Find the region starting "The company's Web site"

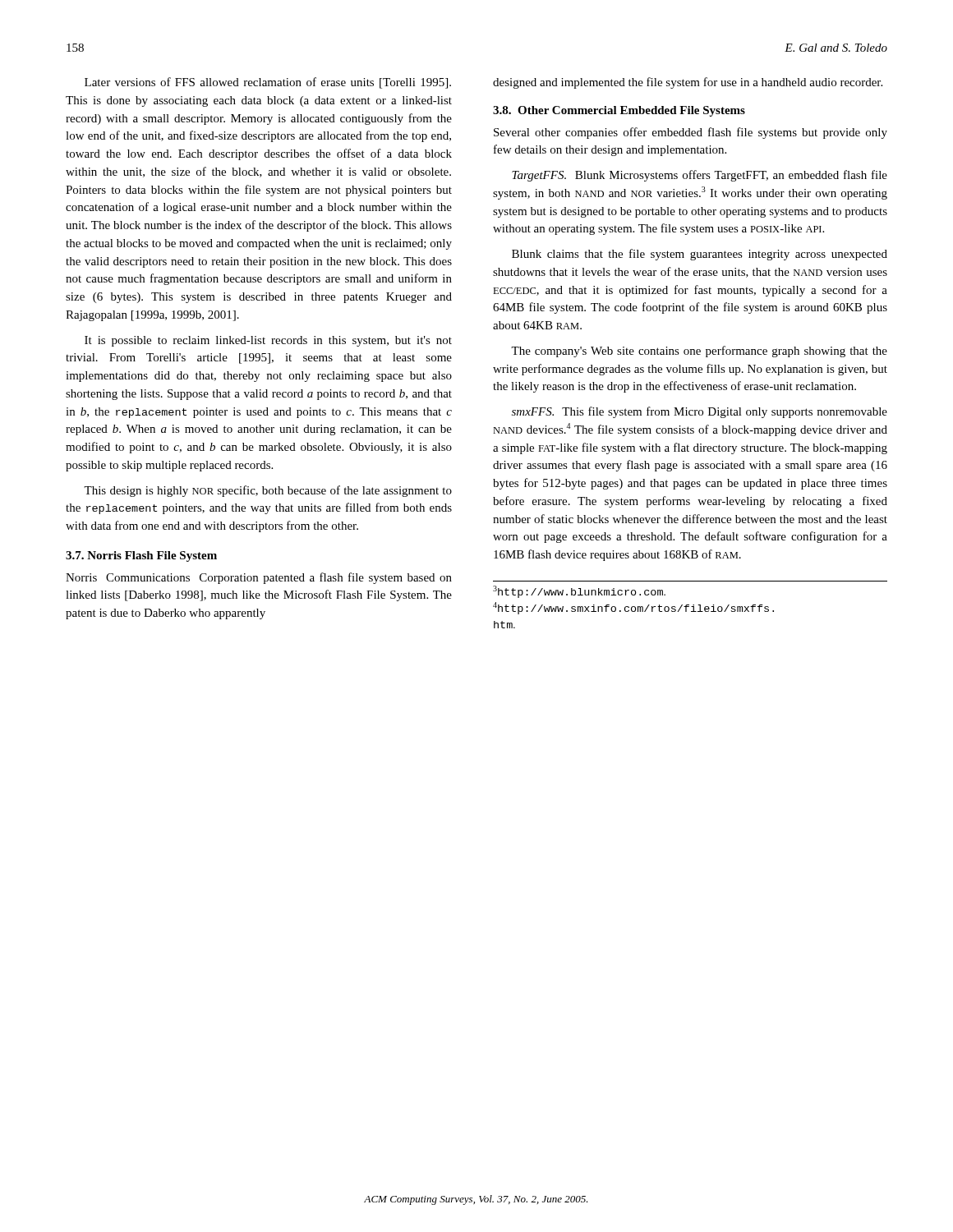(690, 369)
